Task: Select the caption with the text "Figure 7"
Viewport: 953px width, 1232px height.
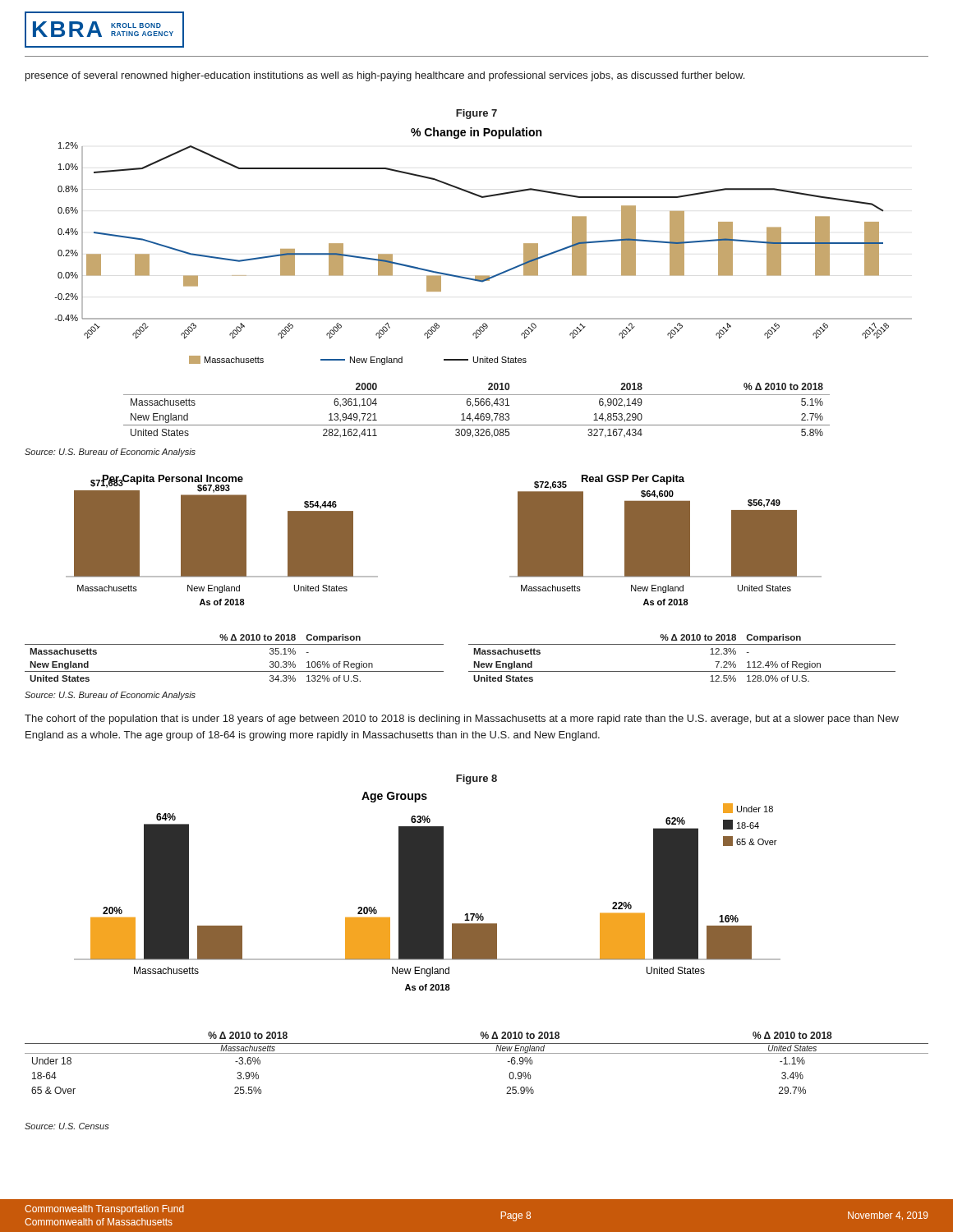Action: tap(476, 113)
